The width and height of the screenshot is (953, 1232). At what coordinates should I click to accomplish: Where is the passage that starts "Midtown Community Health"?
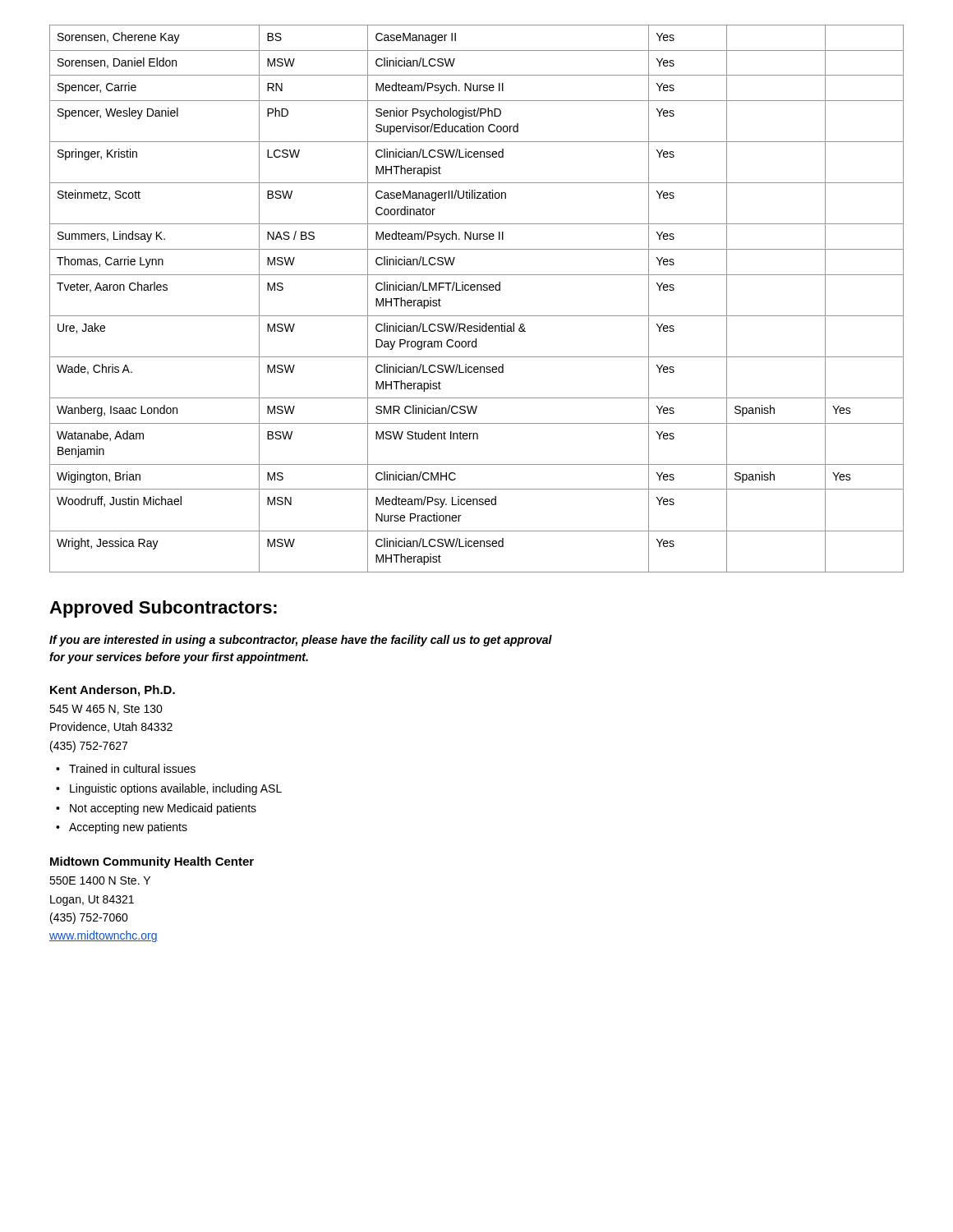[152, 861]
